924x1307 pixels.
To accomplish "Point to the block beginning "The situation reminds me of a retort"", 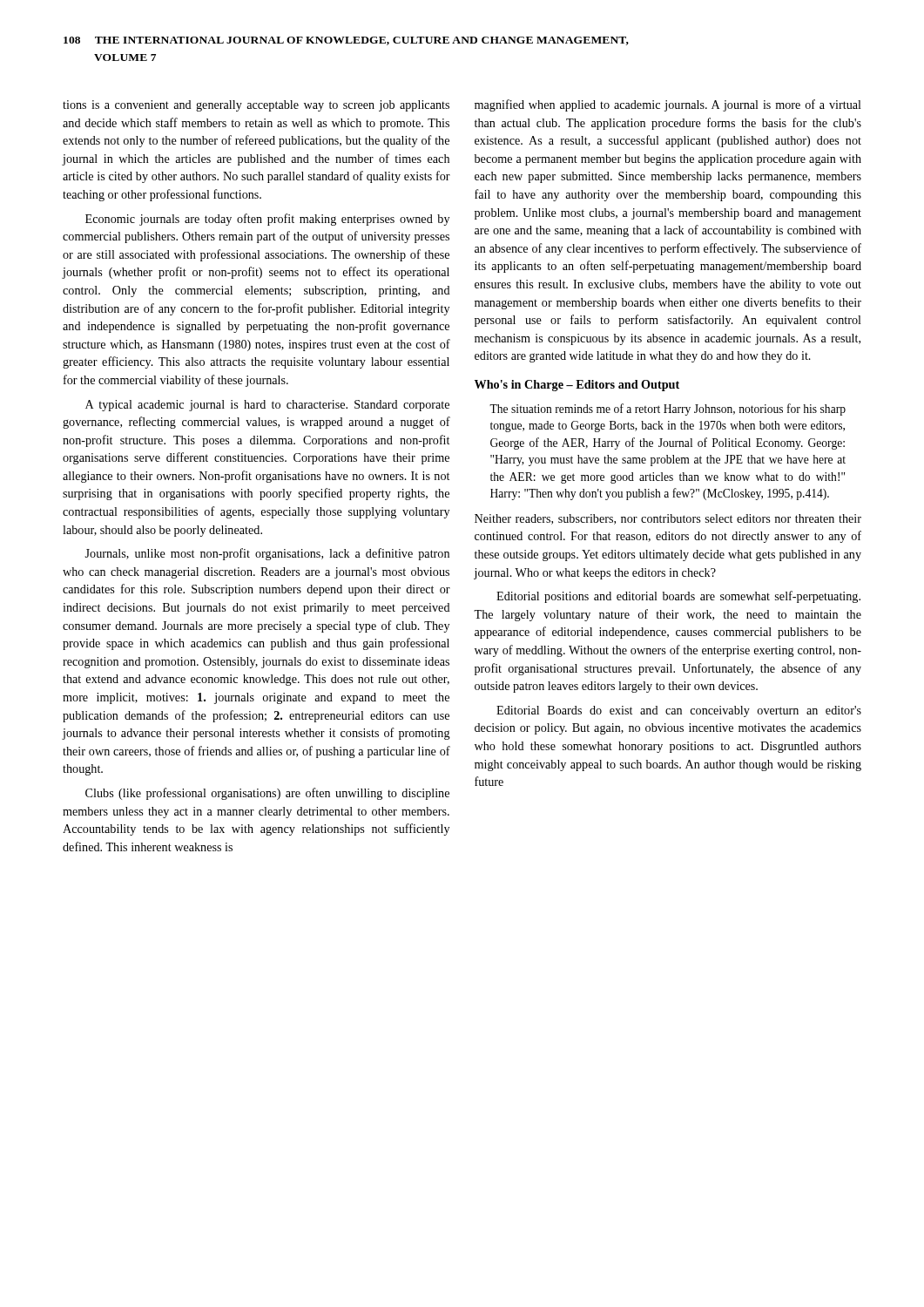I will pyautogui.click(x=668, y=452).
